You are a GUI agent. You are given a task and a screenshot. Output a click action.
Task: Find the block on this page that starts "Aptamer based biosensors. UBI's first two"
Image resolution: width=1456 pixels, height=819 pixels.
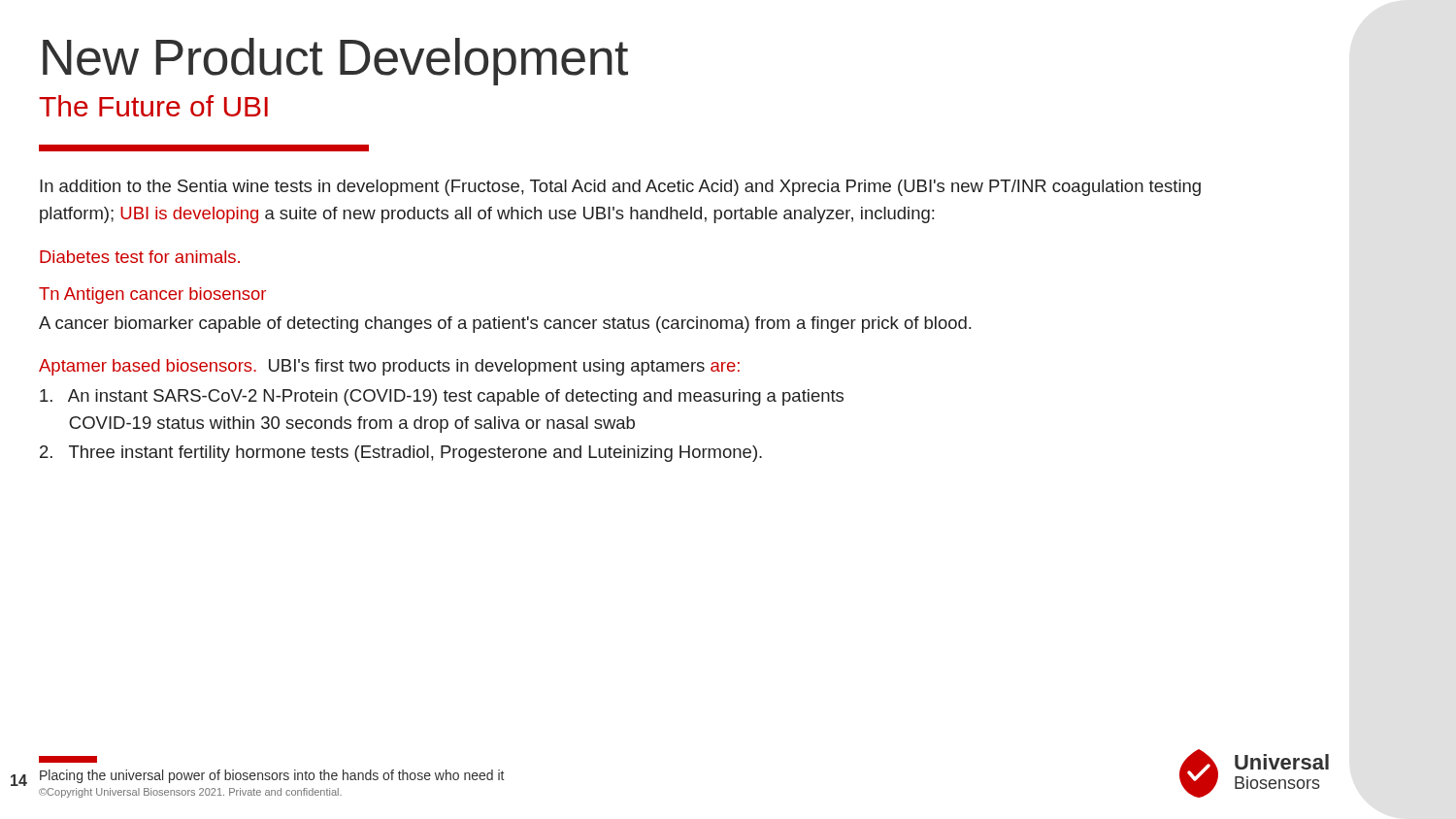(390, 365)
